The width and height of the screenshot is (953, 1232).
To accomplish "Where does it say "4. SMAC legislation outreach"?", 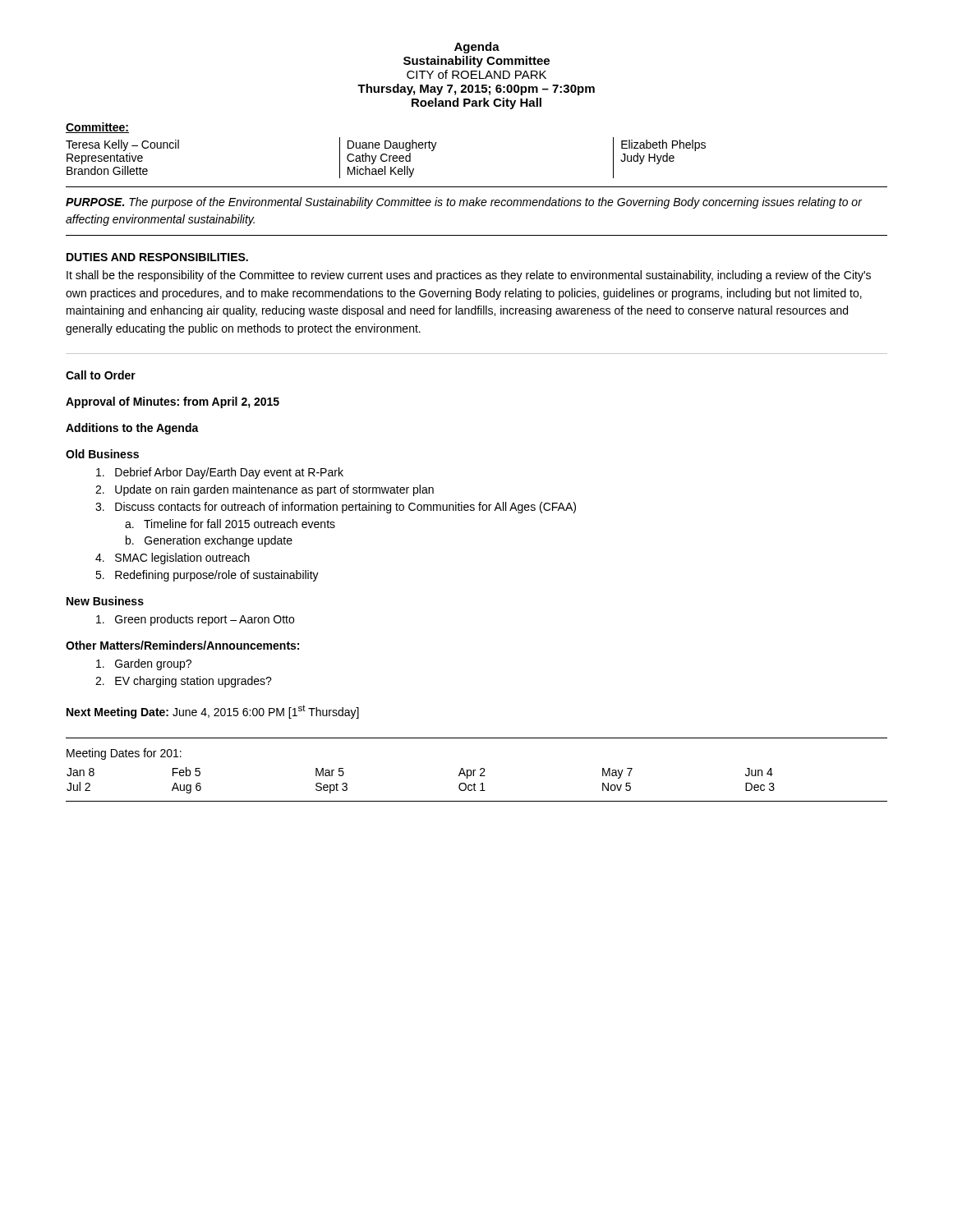I will tap(173, 557).
